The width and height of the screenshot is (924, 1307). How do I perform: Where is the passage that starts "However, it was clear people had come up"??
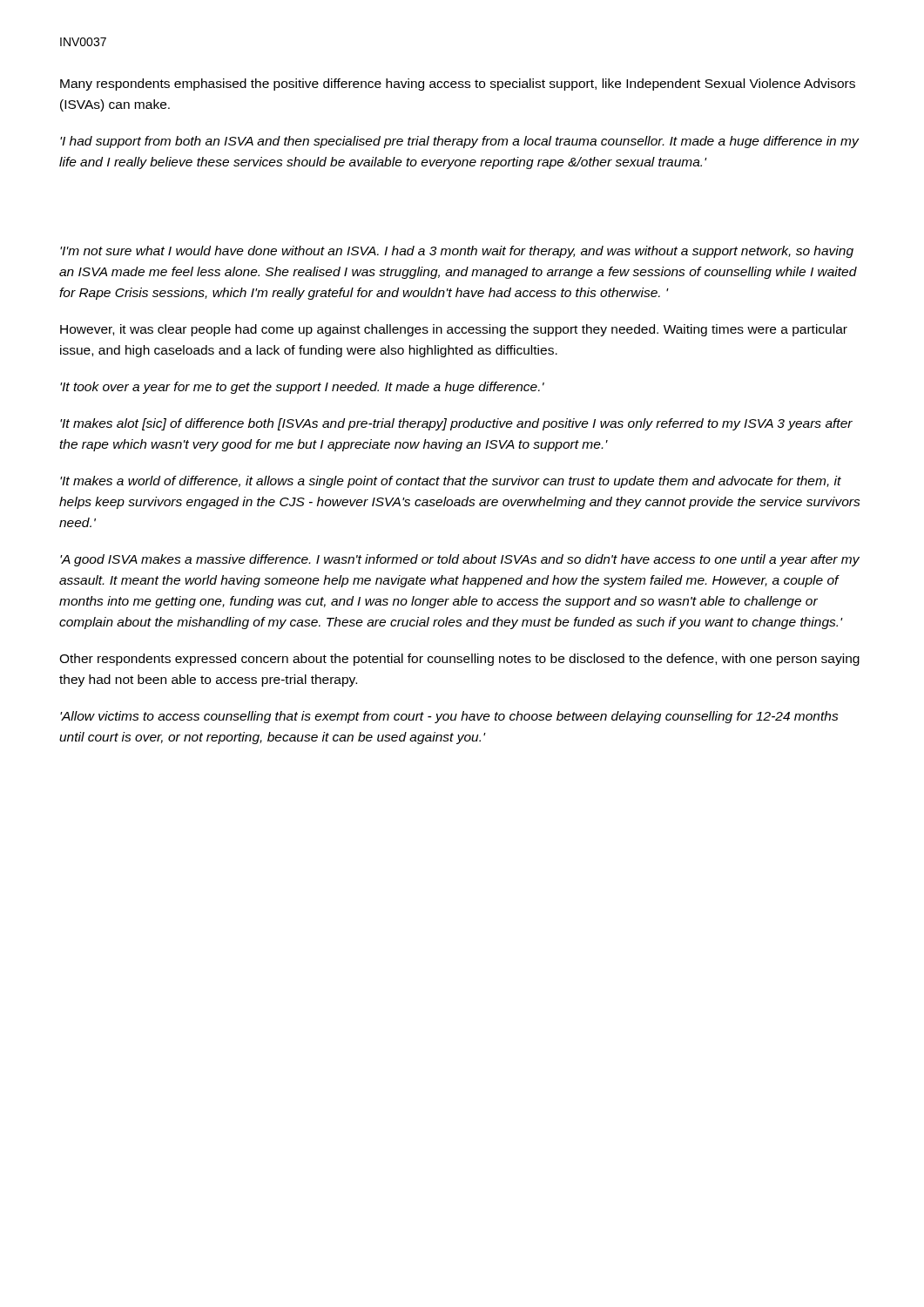453,339
